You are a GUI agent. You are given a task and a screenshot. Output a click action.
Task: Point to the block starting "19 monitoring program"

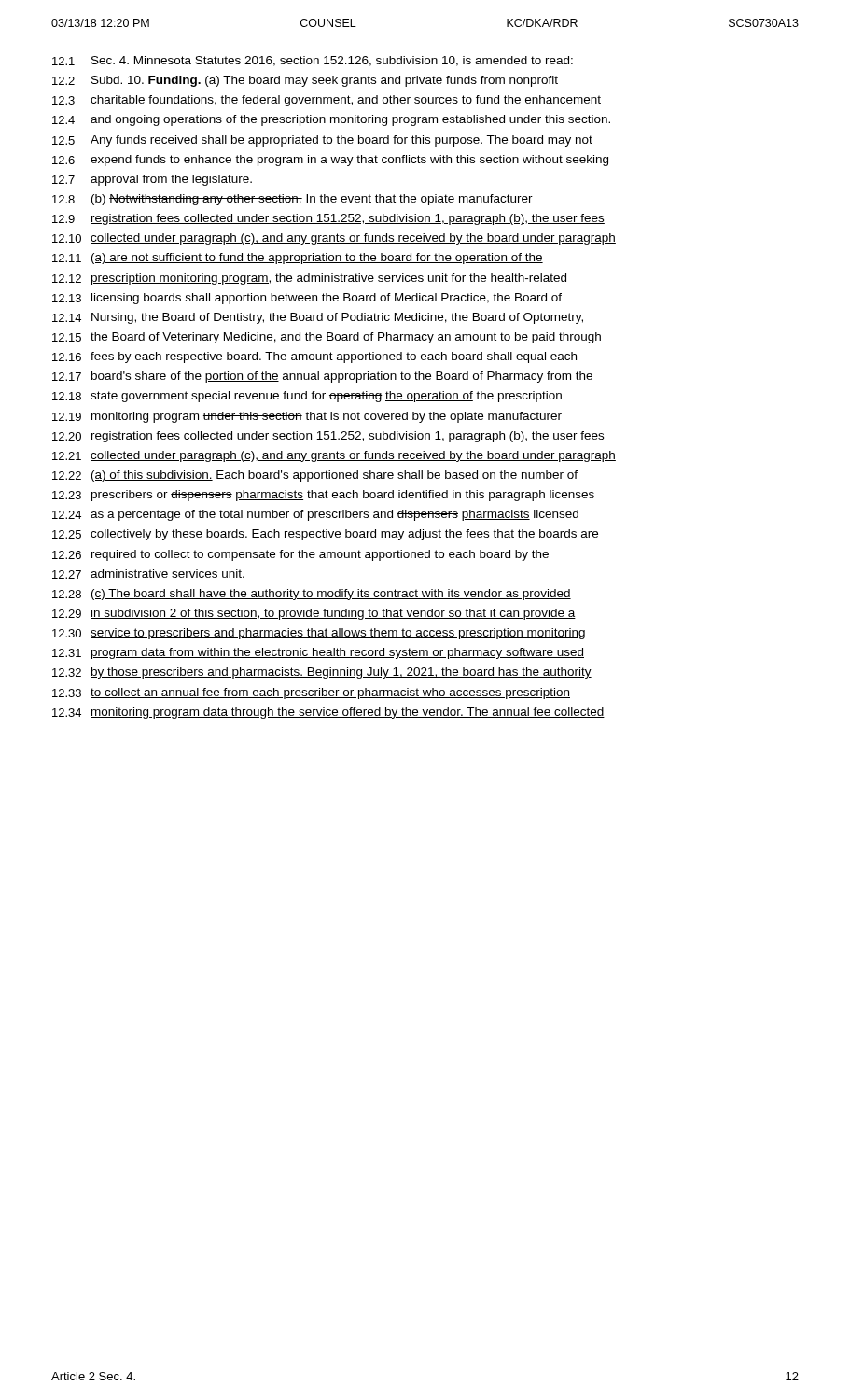(425, 416)
